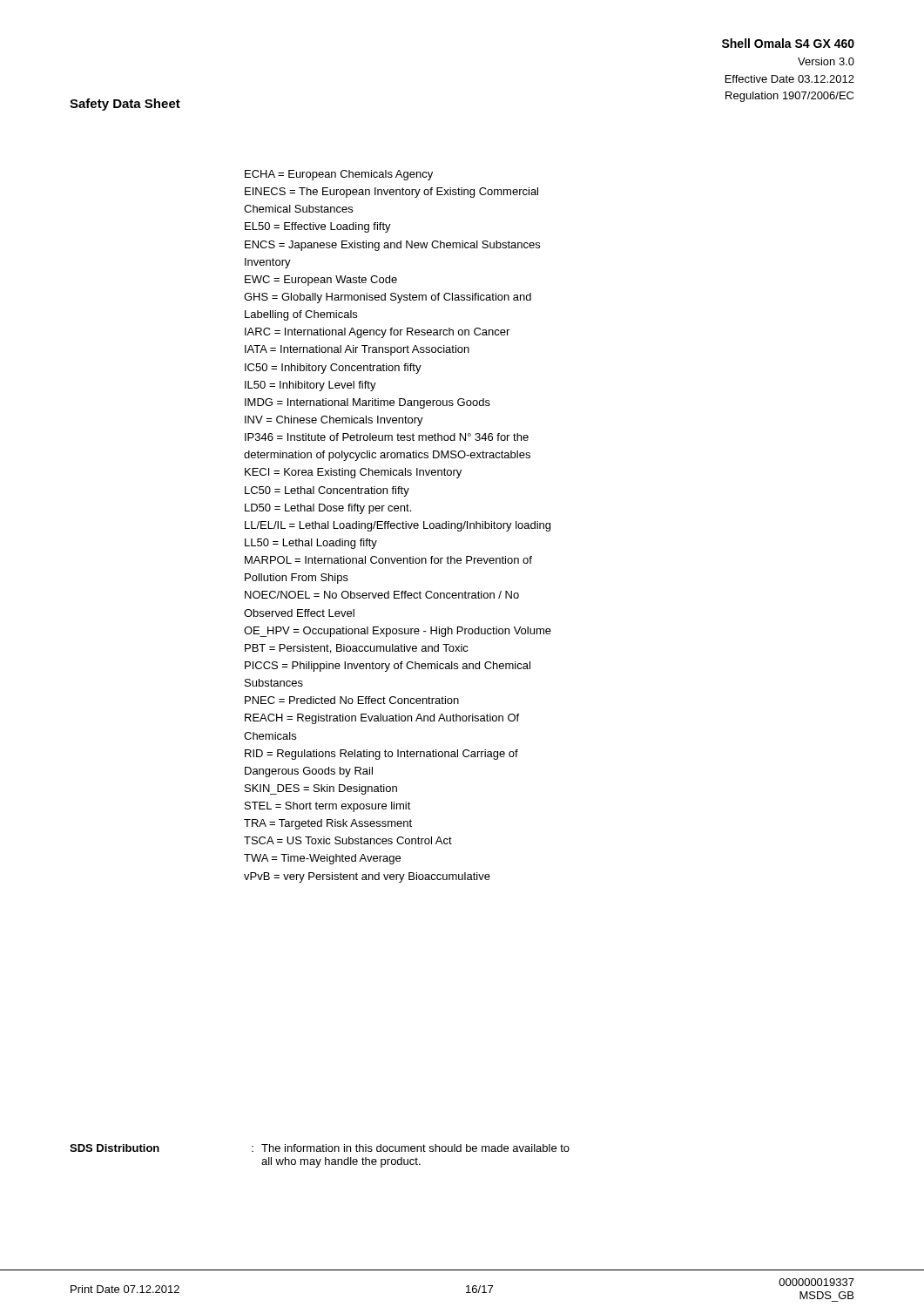Locate the region starting "ECHA = European Chemicals Agency EINECS ="
This screenshot has width=924, height=1307.
[x=398, y=525]
